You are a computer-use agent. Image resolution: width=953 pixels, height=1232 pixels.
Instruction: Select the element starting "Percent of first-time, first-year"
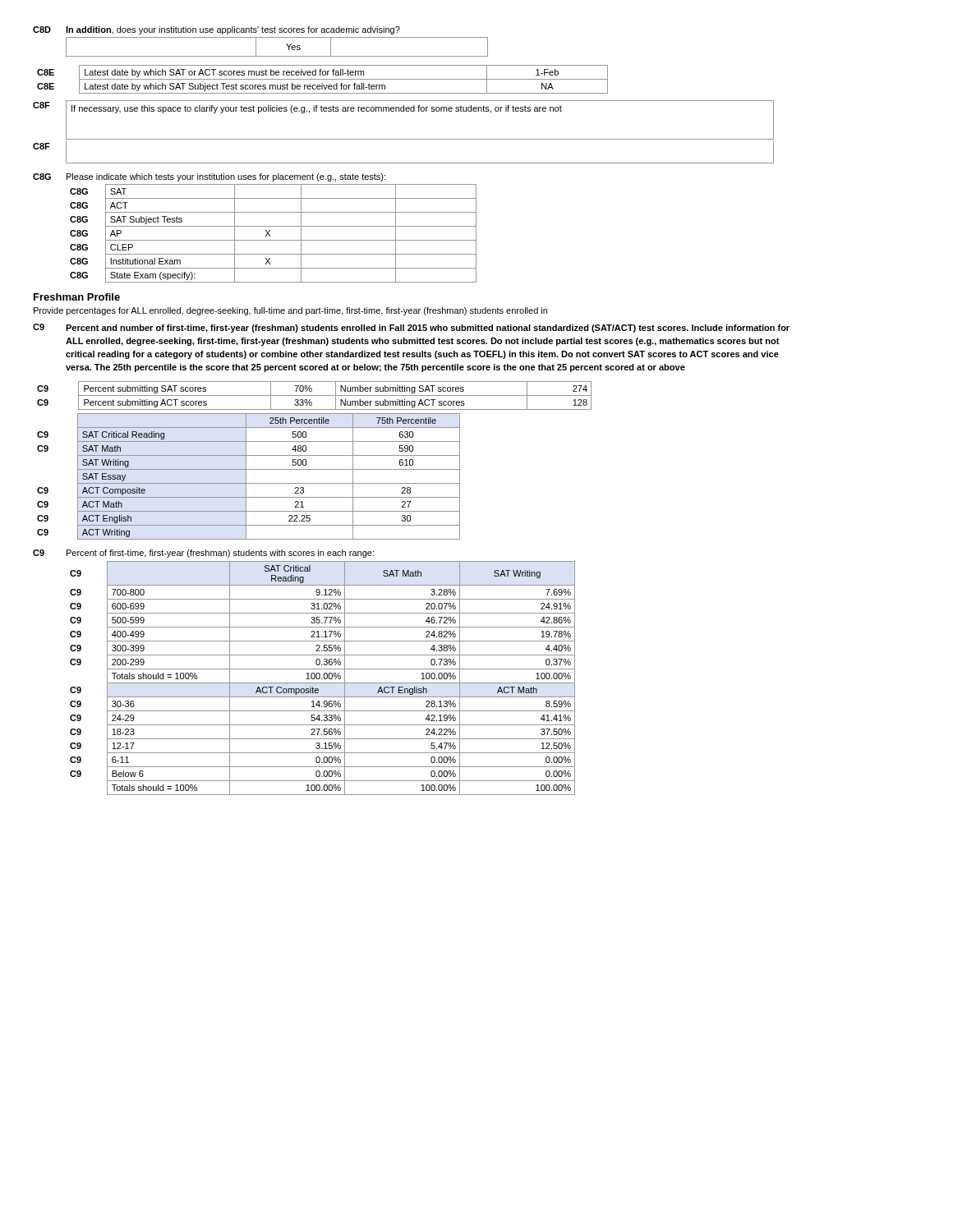(x=220, y=553)
